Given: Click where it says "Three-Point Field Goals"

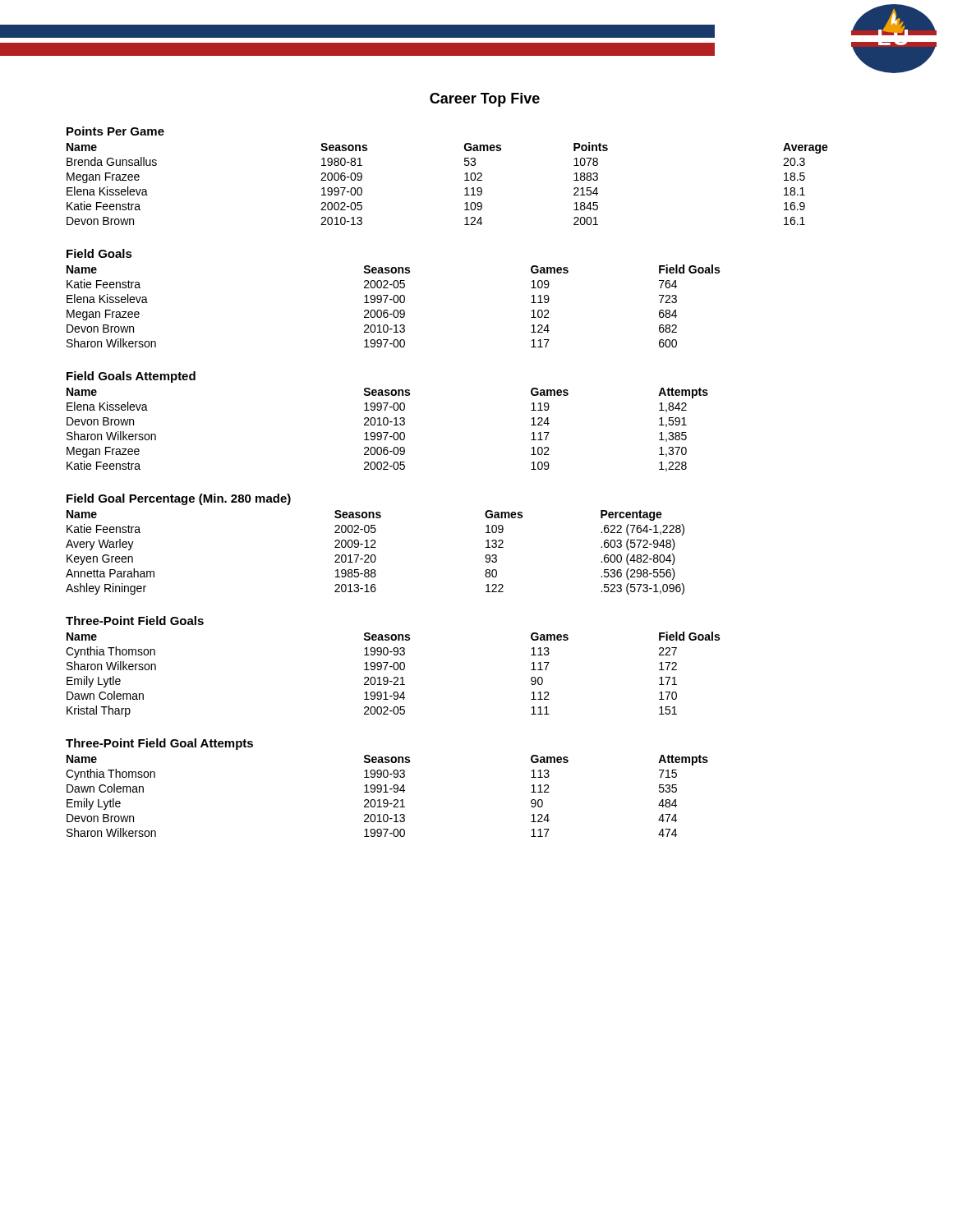Looking at the screenshot, I should point(135,620).
